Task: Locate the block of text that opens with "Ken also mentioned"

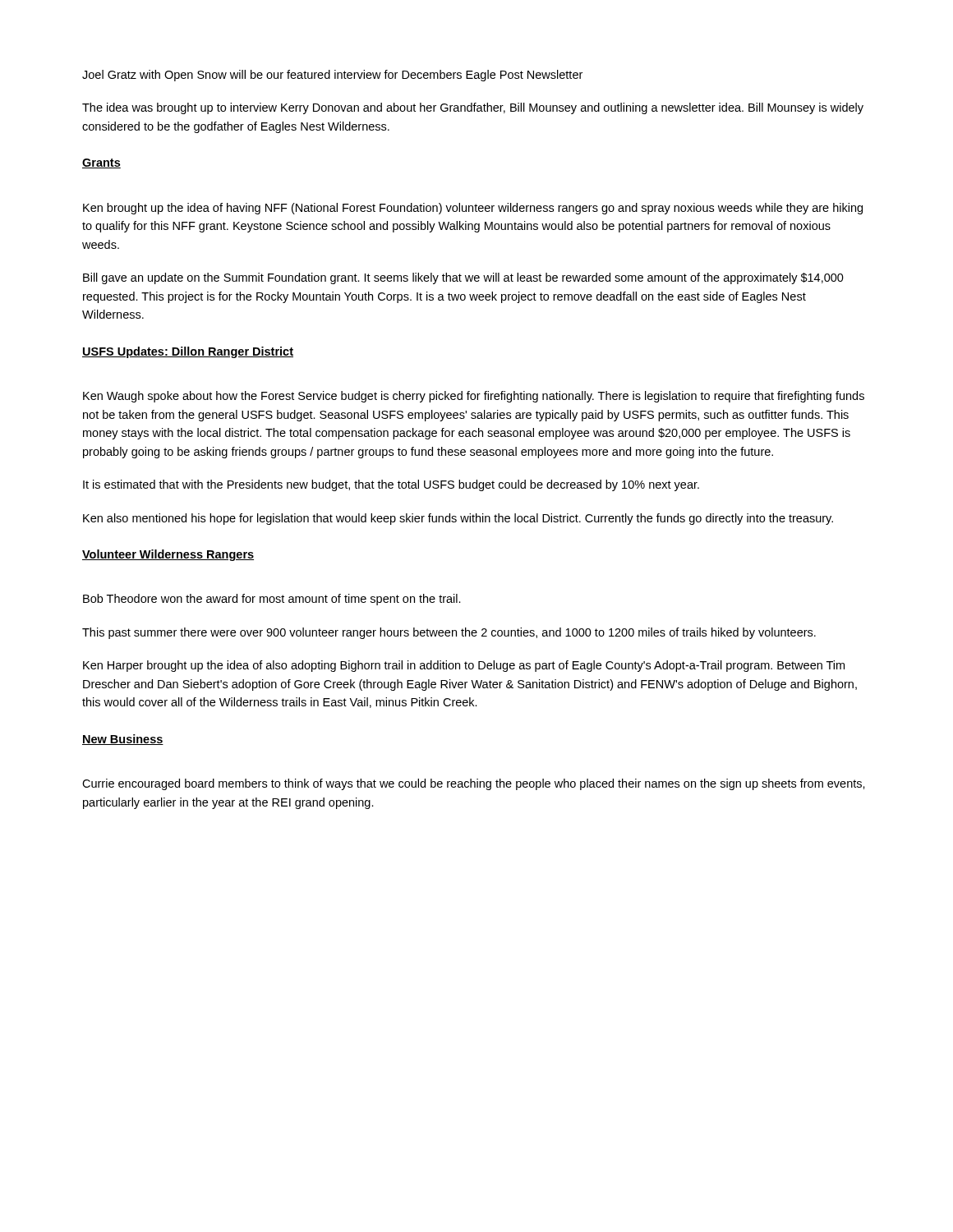Action: pos(458,518)
